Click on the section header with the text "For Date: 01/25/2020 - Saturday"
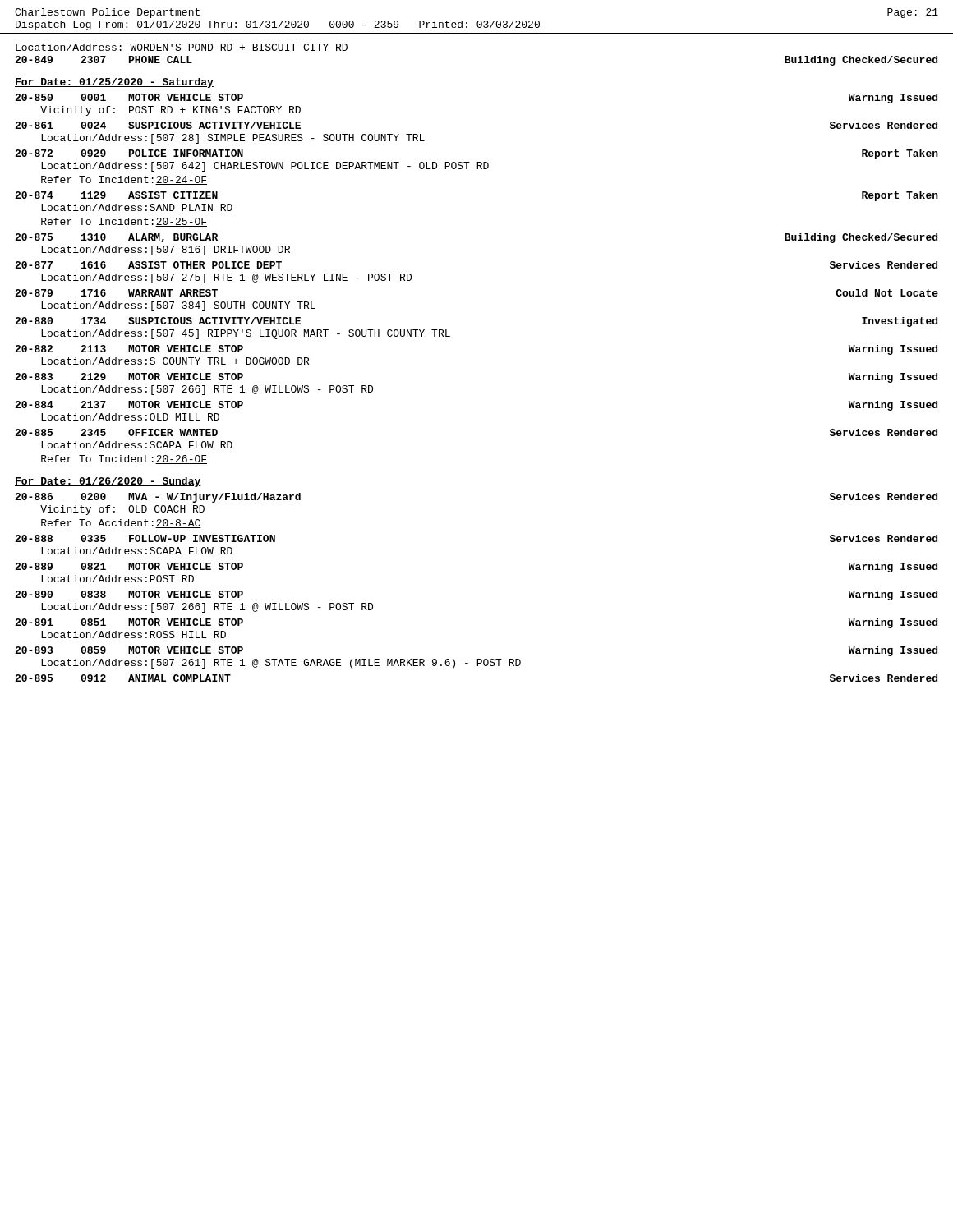The height and width of the screenshot is (1232, 953). [114, 83]
